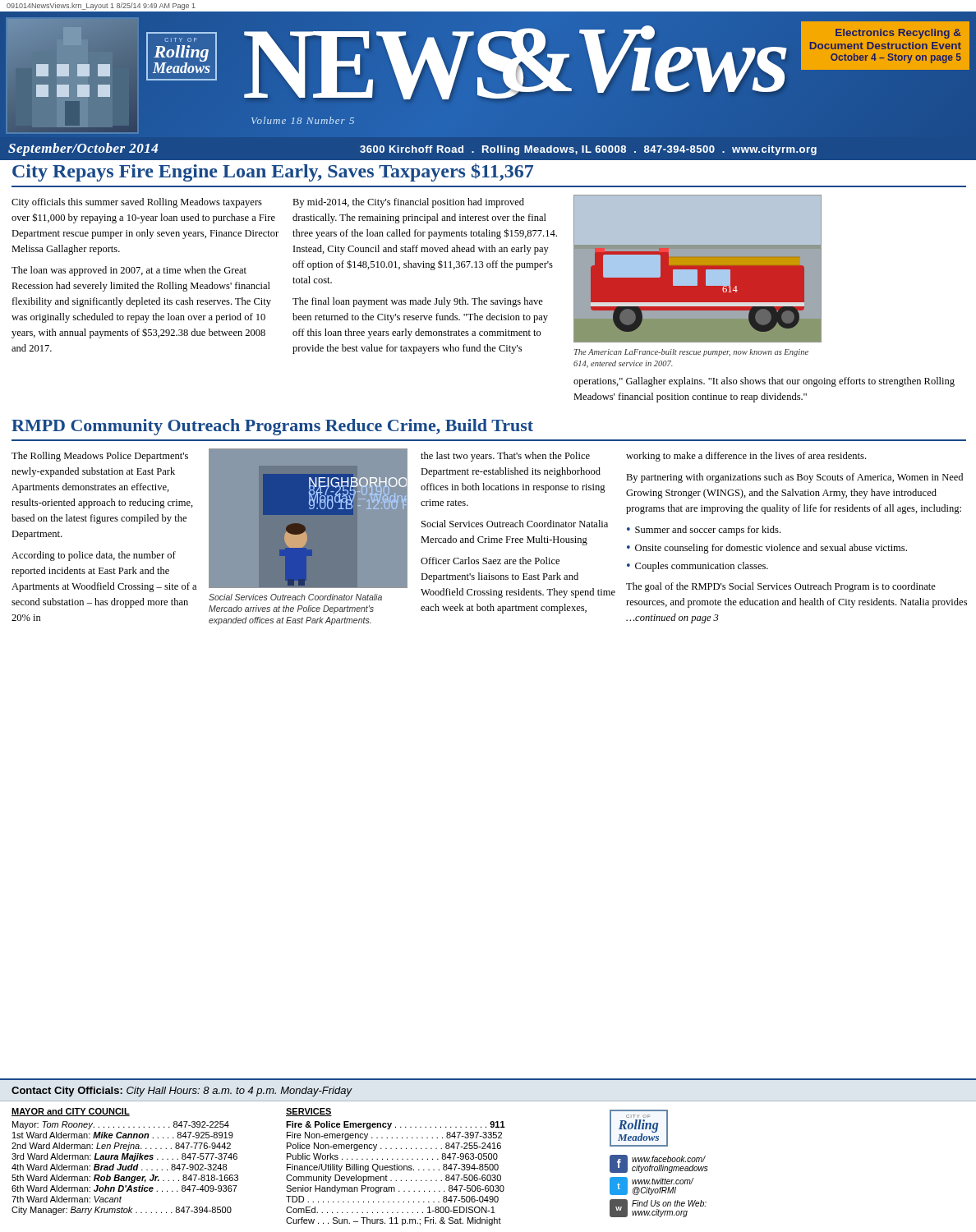This screenshot has height=1232, width=976.
Task: Select the text block starting "The Rolling Meadows Police Department's newly-expanded substation"
Action: pyautogui.click(x=100, y=457)
